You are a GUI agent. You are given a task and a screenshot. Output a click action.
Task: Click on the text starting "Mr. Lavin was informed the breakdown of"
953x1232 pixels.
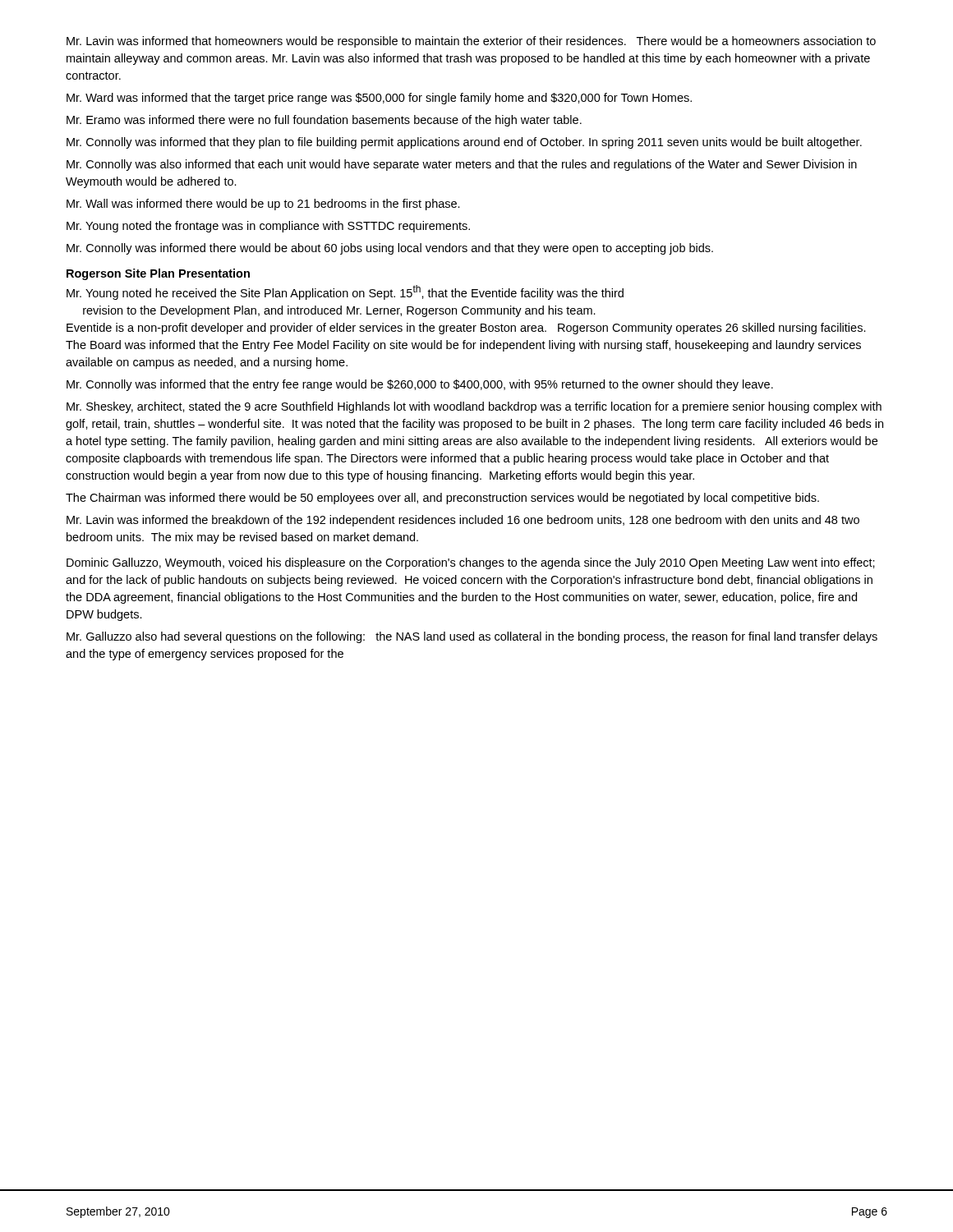point(463,529)
